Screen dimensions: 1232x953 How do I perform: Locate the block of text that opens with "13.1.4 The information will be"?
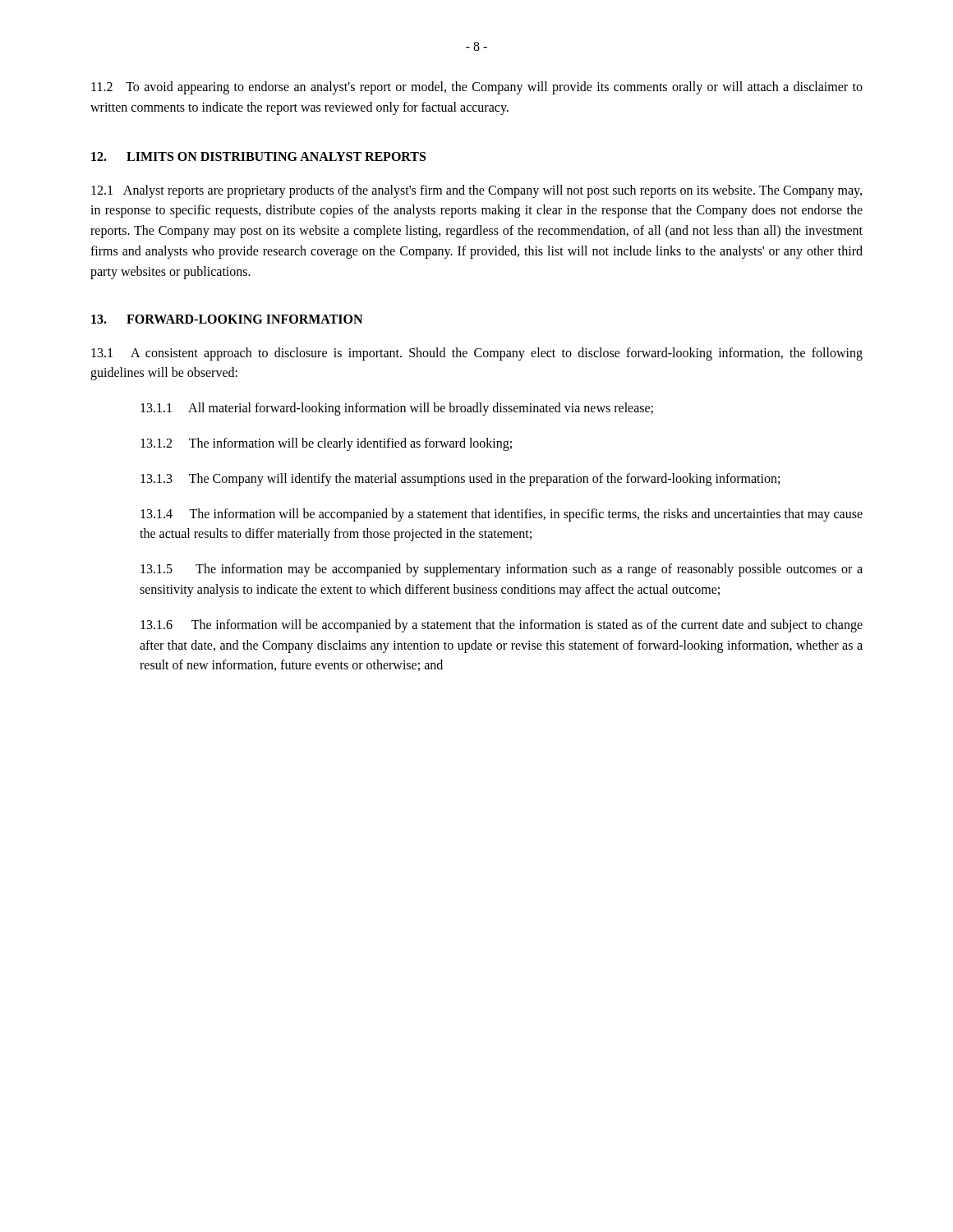501,524
